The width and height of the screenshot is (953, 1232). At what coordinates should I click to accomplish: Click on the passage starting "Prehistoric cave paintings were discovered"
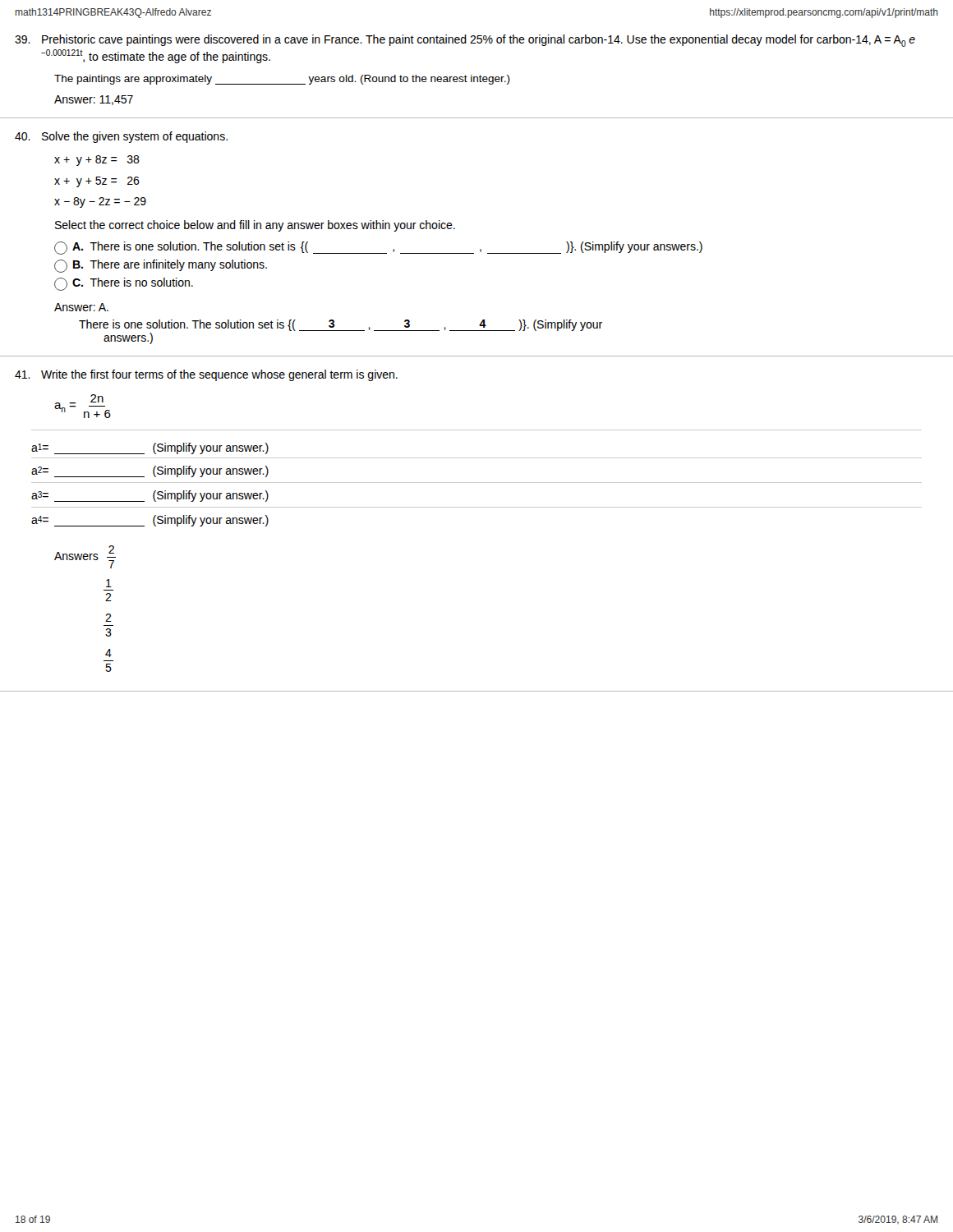pyautogui.click(x=472, y=48)
